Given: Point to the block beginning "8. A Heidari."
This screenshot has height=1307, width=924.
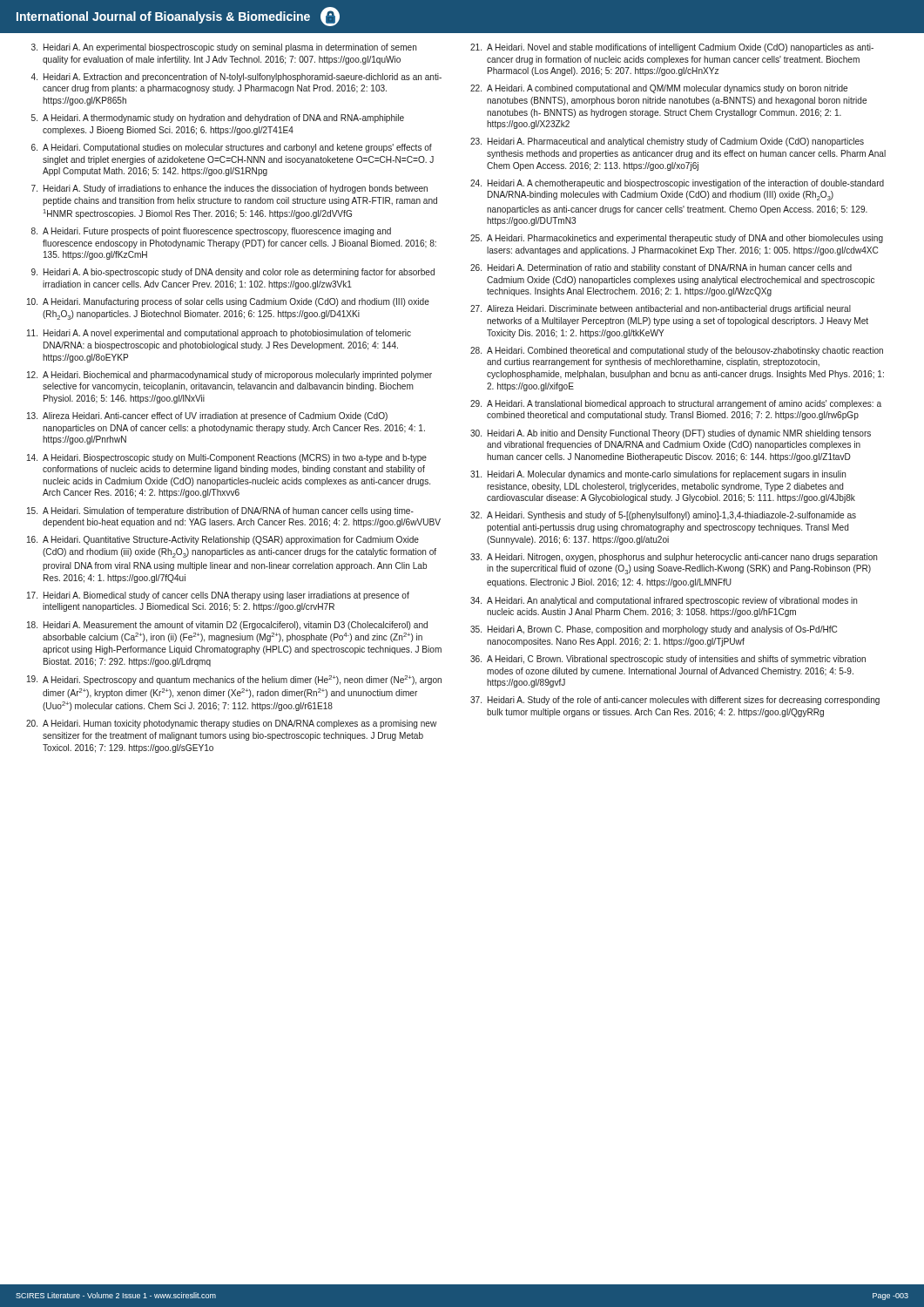Looking at the screenshot, I should click(231, 243).
